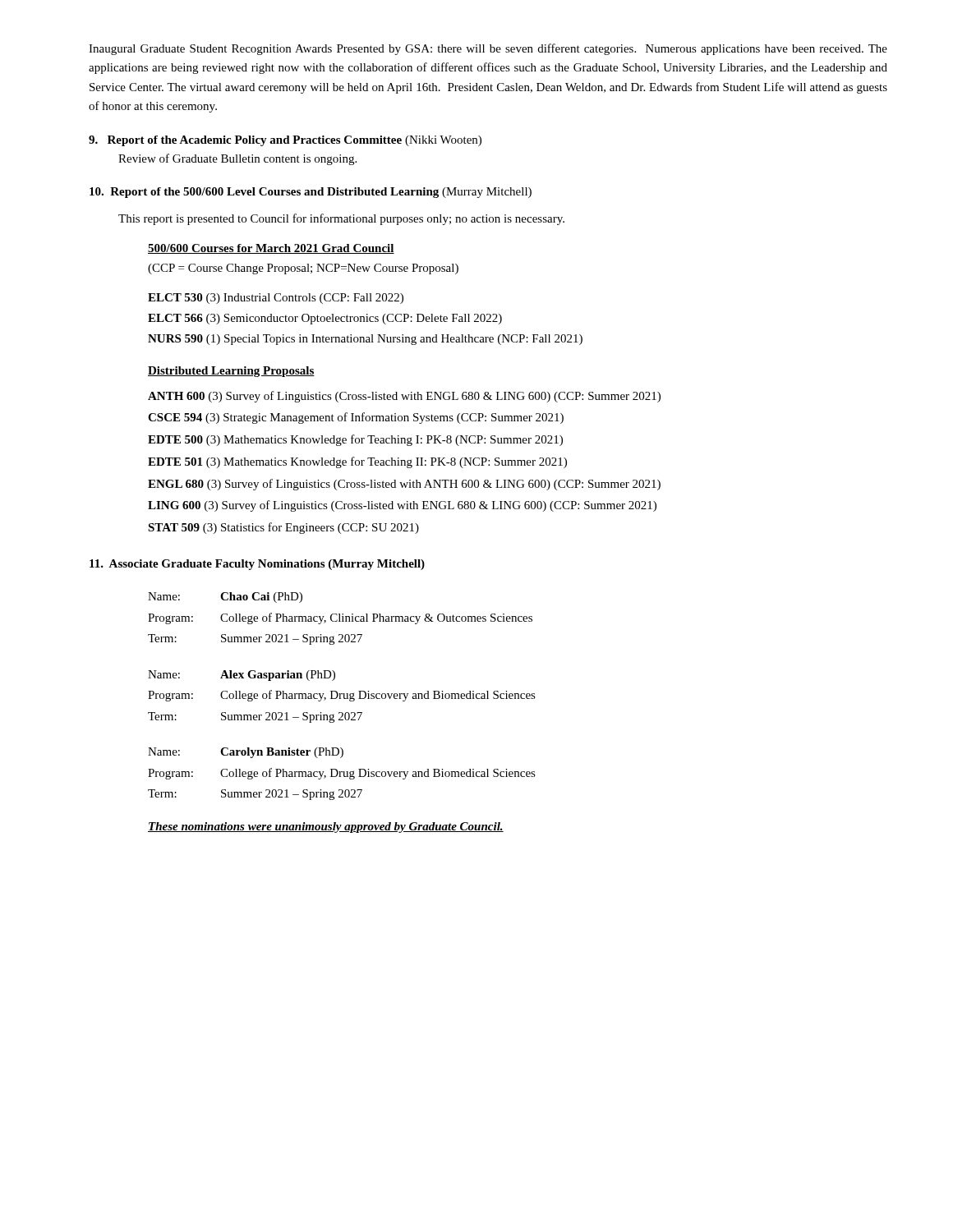Find the text starting "10. Report of the 500/600 Level Courses and"
Screen dimensions: 1232x953
(310, 191)
